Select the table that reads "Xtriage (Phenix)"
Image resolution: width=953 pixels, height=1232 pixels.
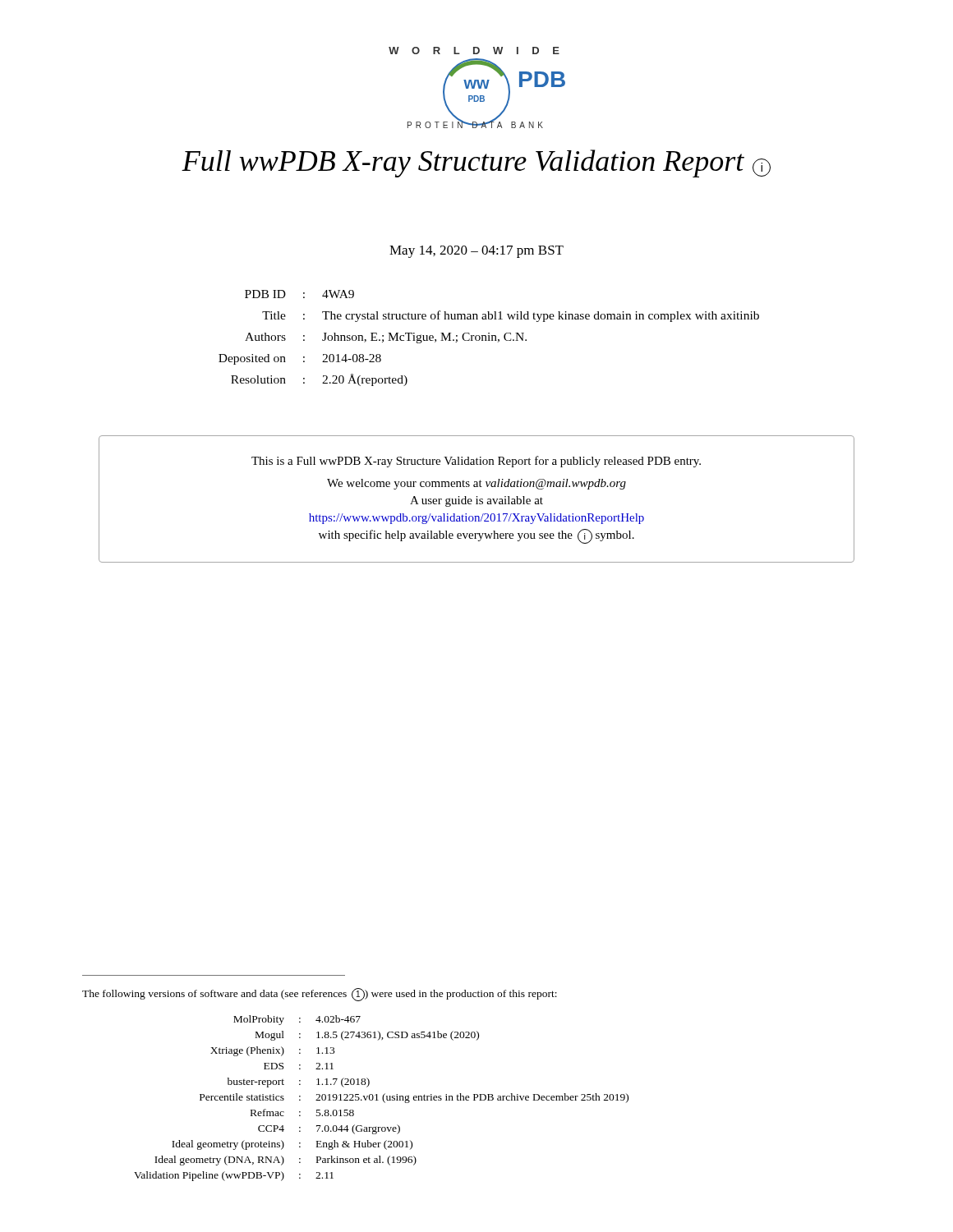(476, 1097)
